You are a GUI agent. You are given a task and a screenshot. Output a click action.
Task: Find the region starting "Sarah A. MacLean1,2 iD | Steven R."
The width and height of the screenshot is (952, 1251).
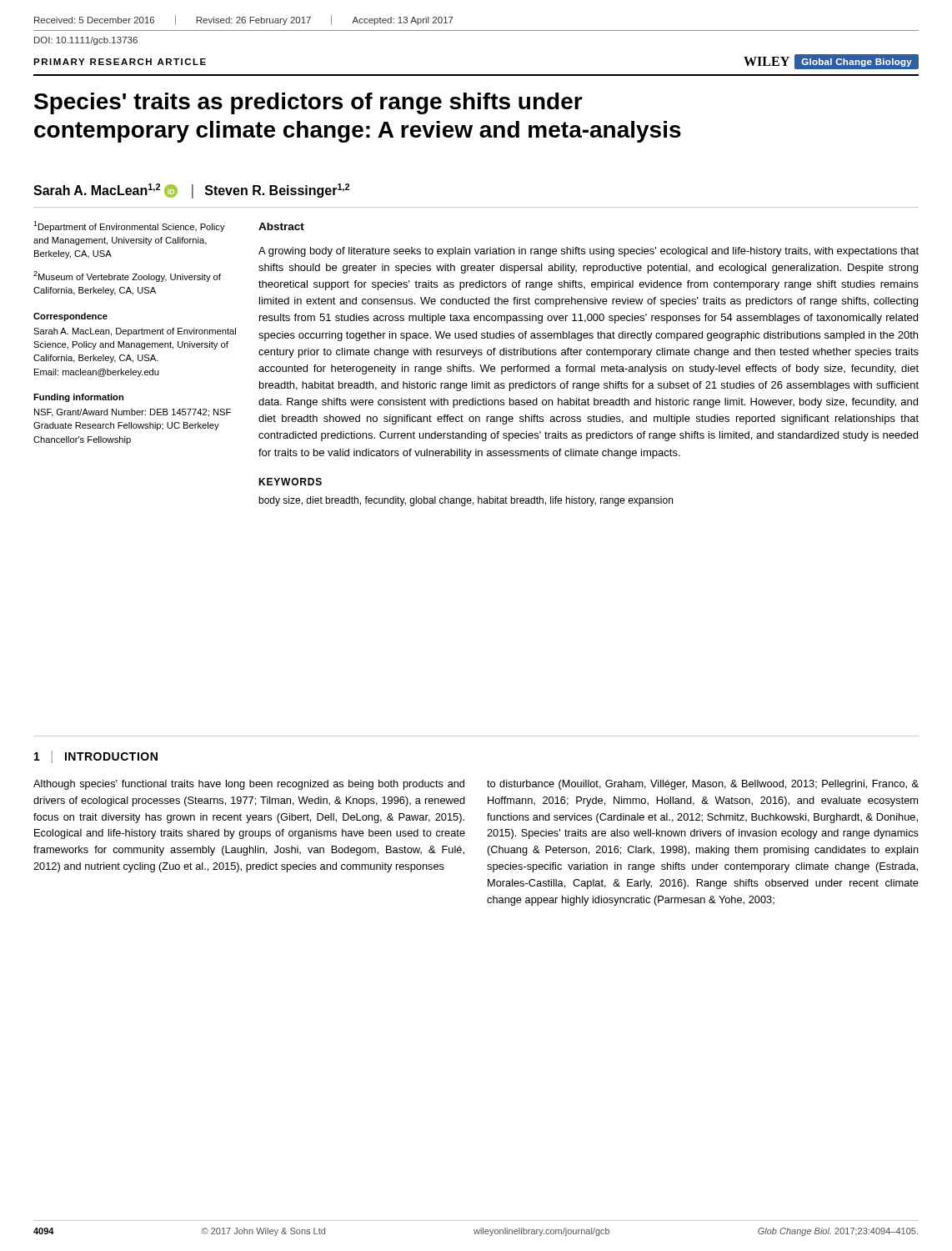192,191
